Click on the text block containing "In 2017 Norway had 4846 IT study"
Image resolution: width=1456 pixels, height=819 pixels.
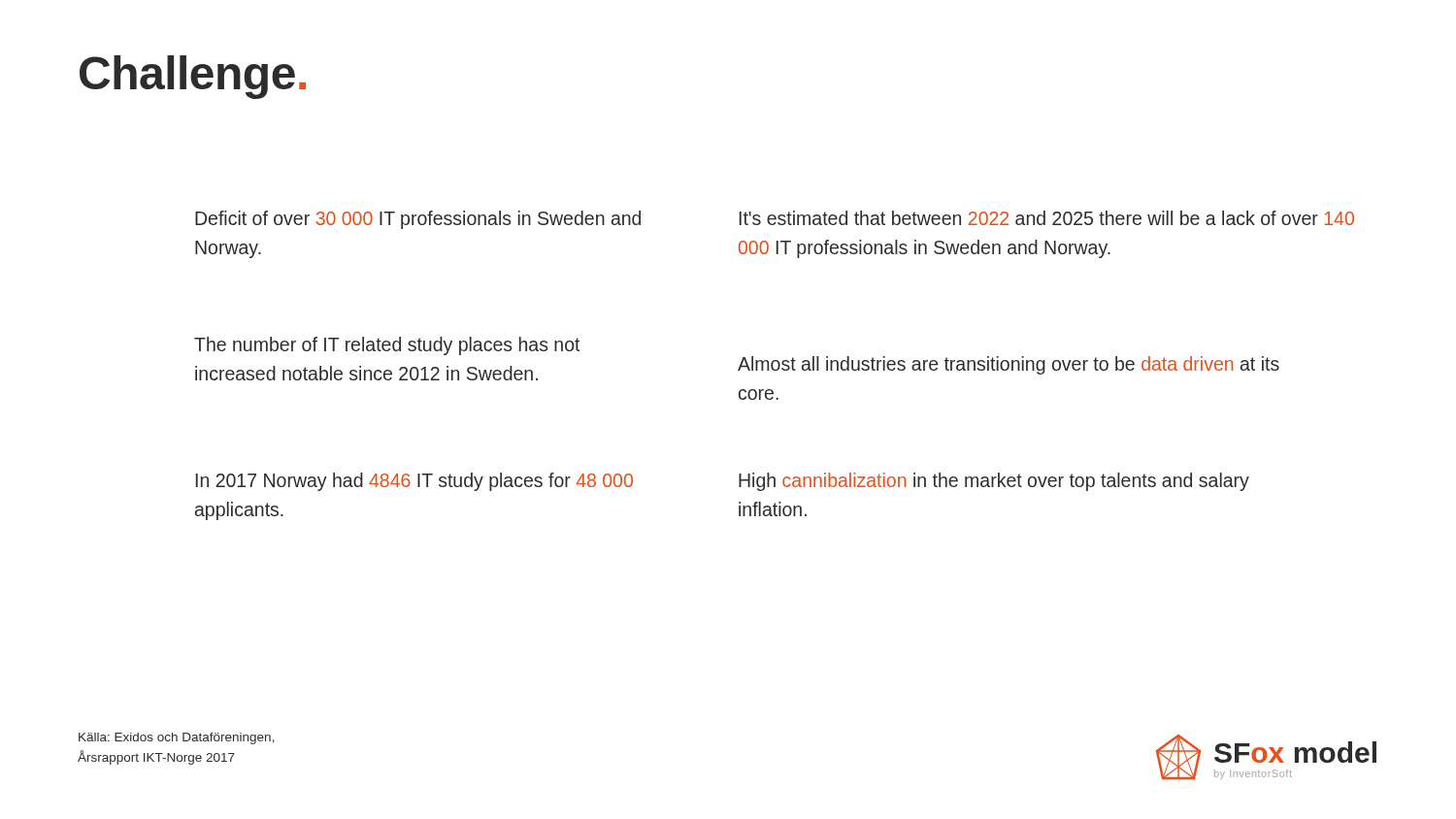tap(414, 495)
